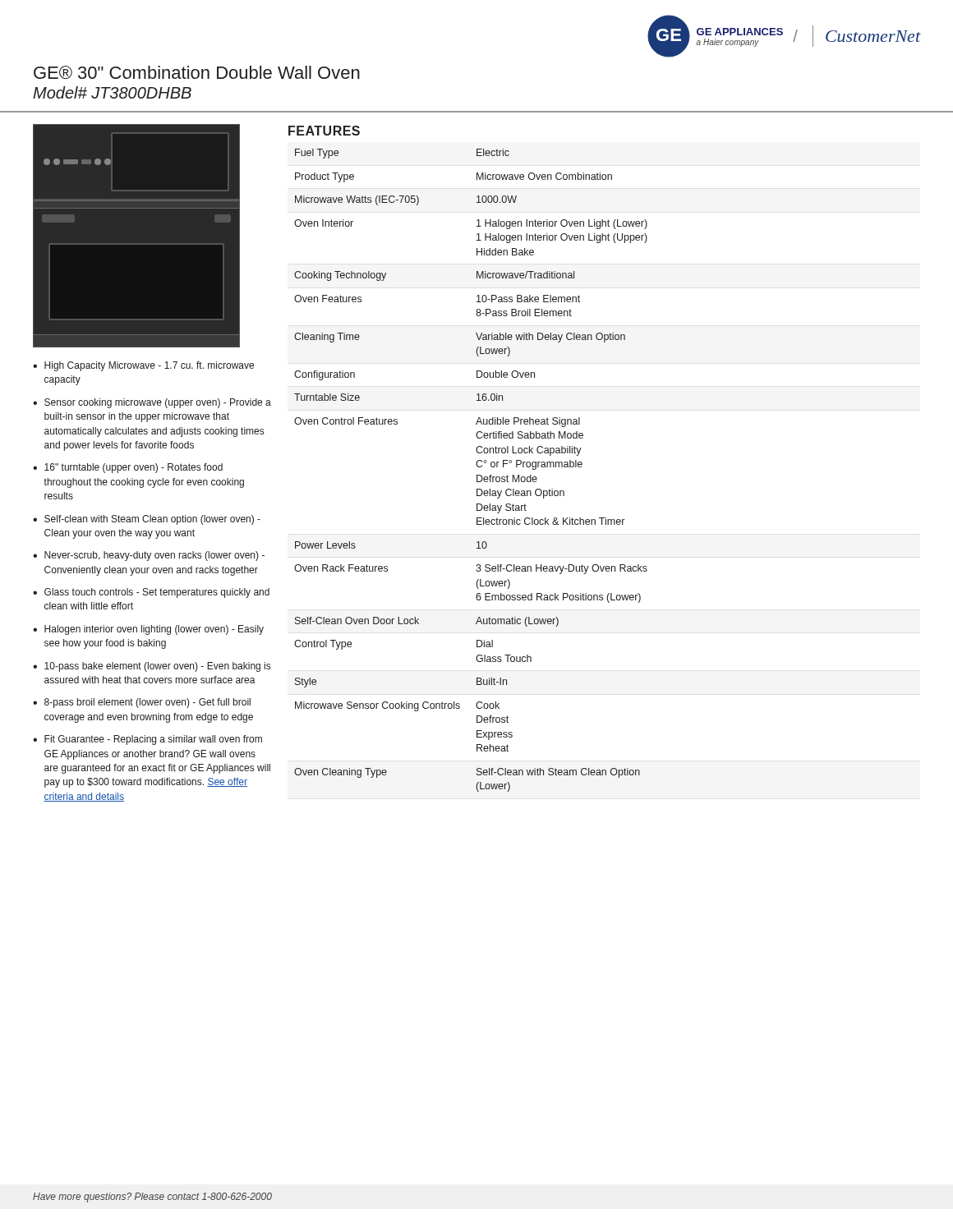Click the passage that begins "Halogen interior oven"
This screenshot has height=1232, width=953.
coord(158,637)
